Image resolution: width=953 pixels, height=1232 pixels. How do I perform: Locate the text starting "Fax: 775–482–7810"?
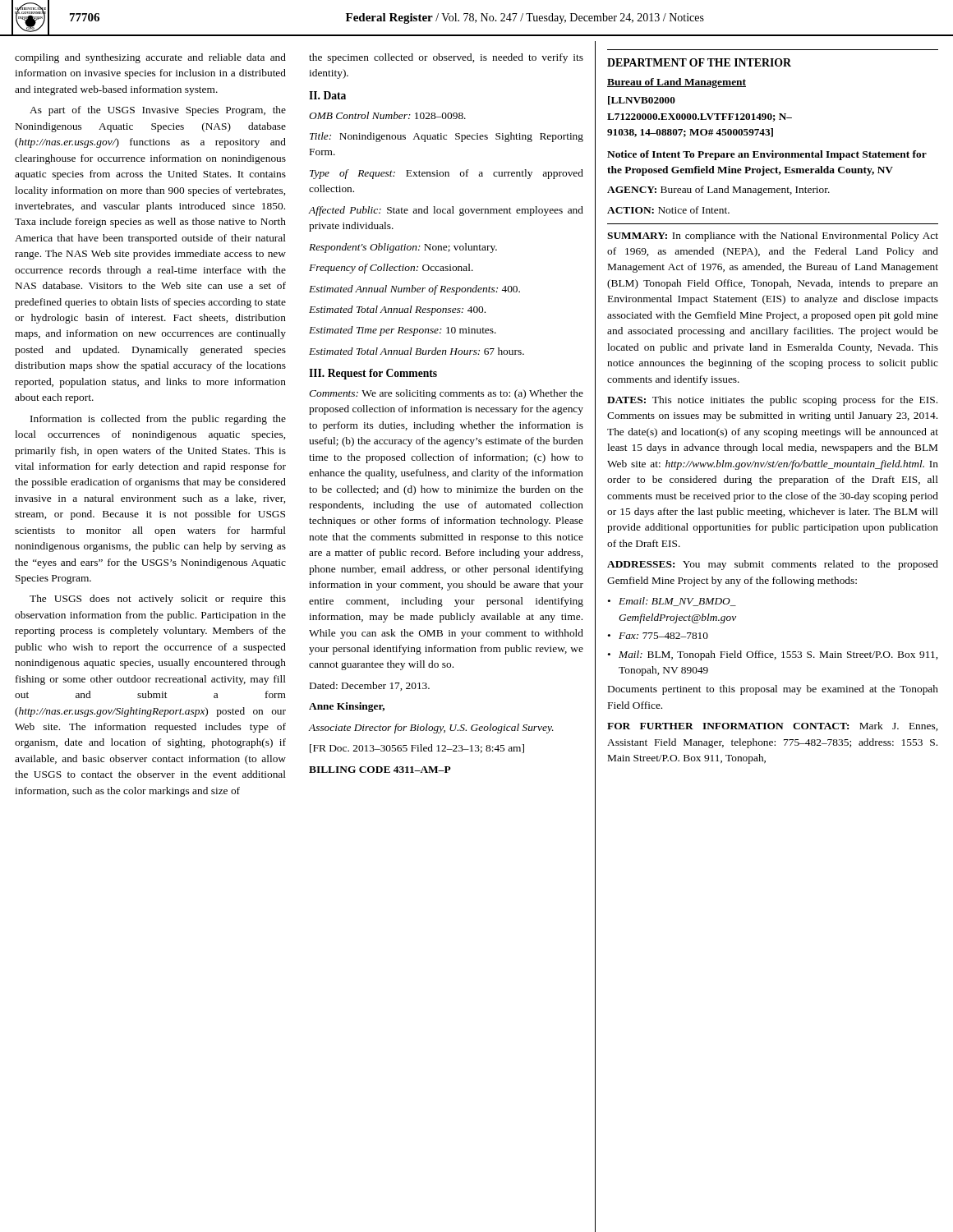tap(663, 635)
